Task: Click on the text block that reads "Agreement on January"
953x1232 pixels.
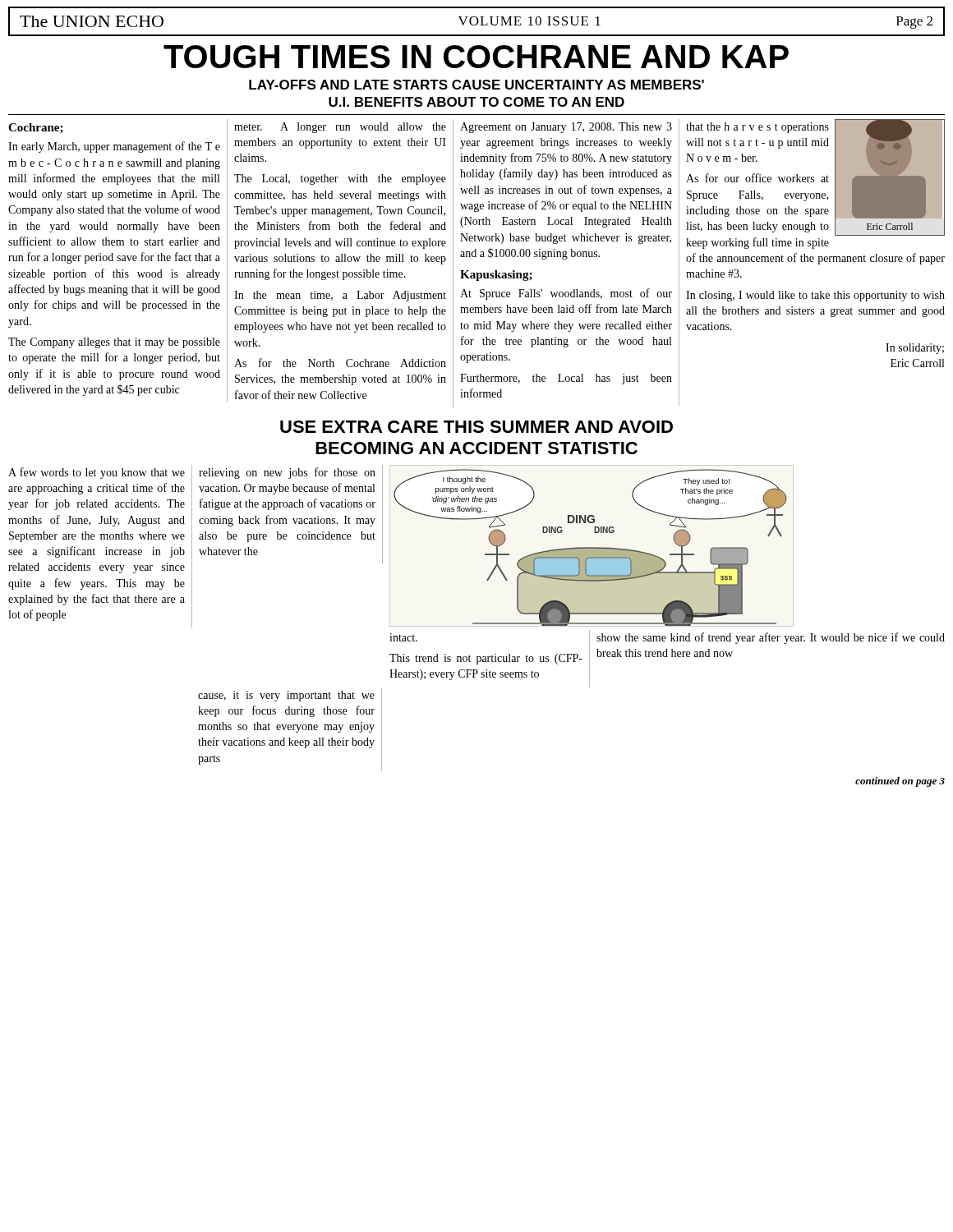Action: tap(566, 260)
